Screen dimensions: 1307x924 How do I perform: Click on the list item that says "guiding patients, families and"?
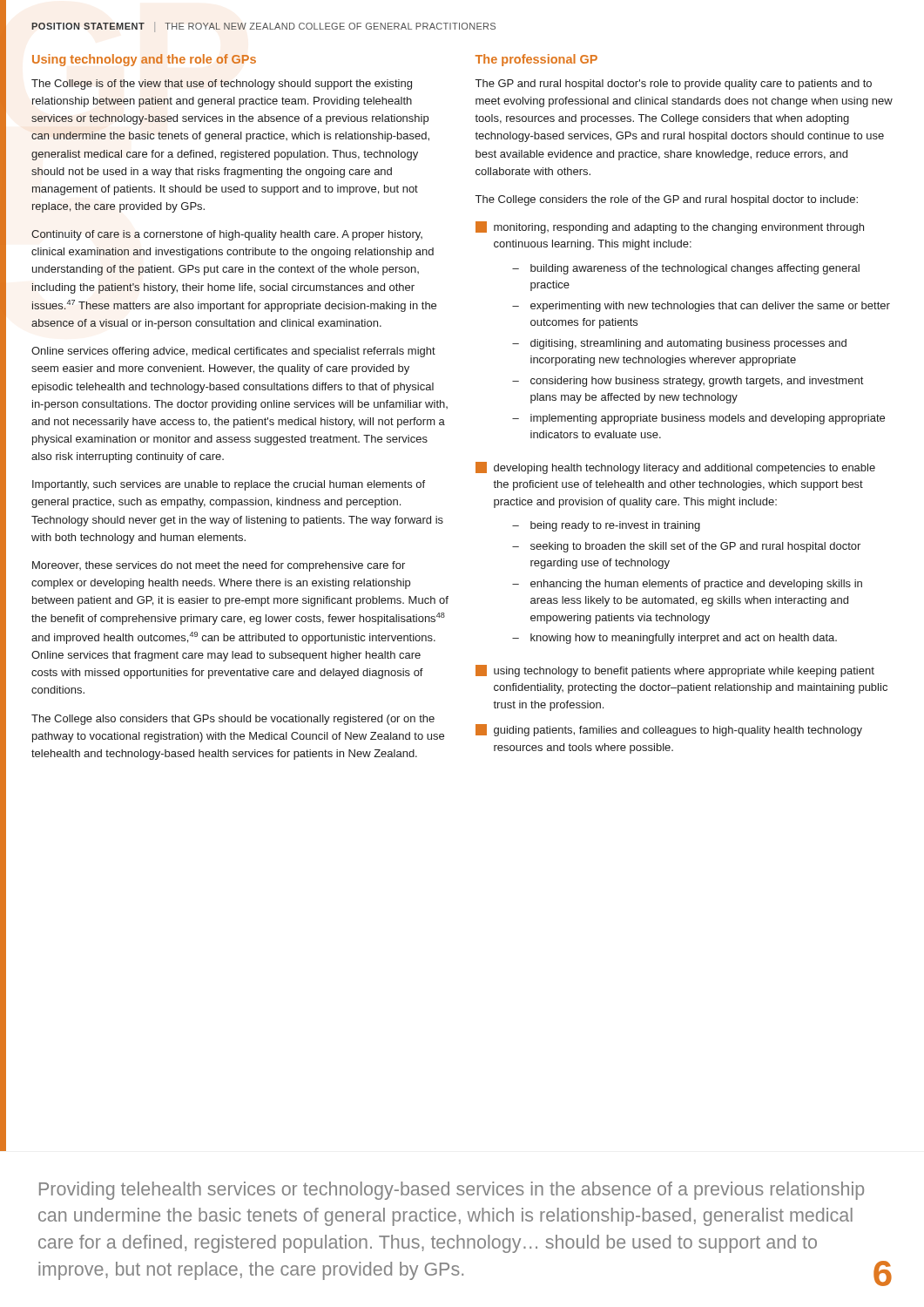[684, 739]
